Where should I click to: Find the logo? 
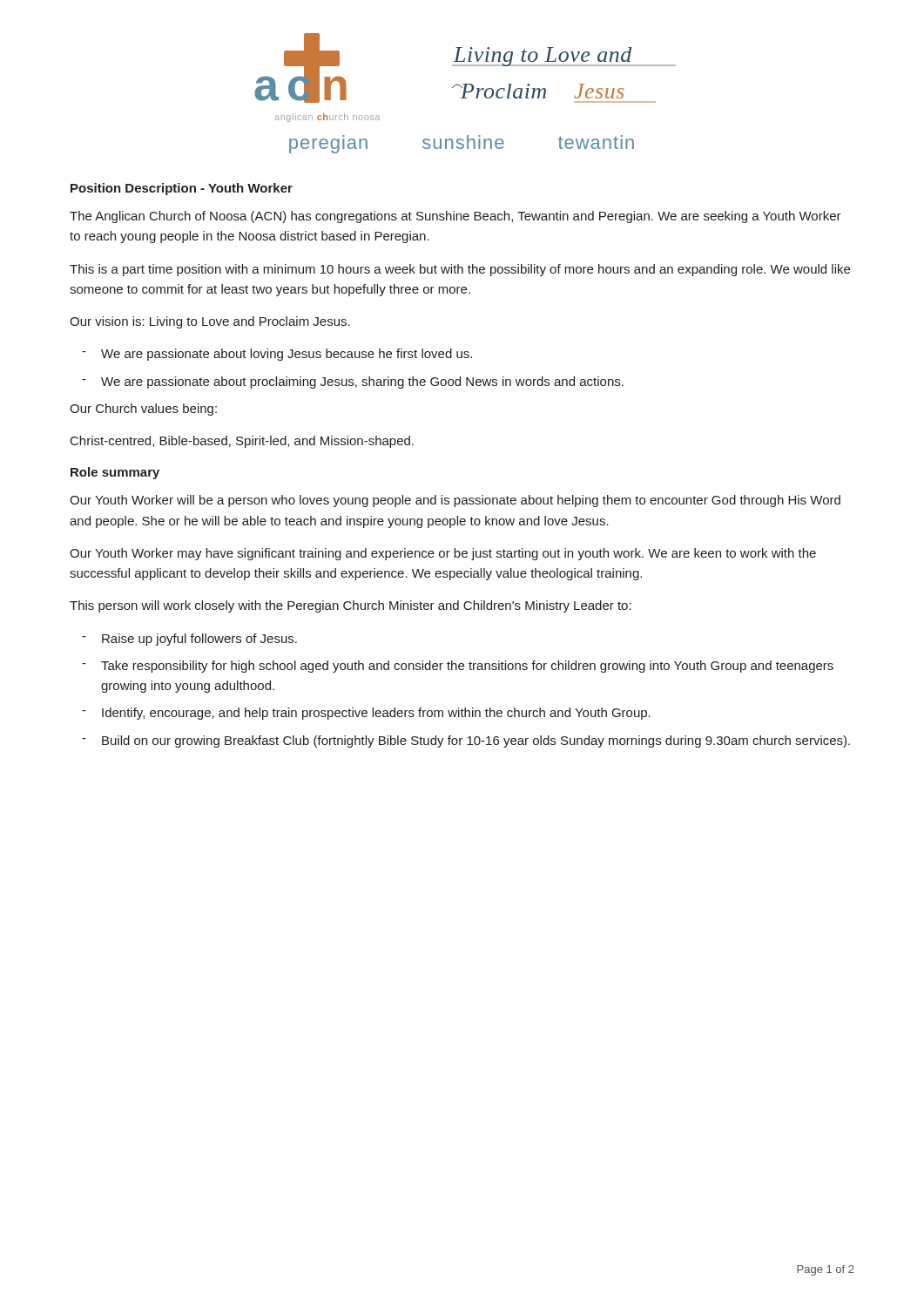462,90
